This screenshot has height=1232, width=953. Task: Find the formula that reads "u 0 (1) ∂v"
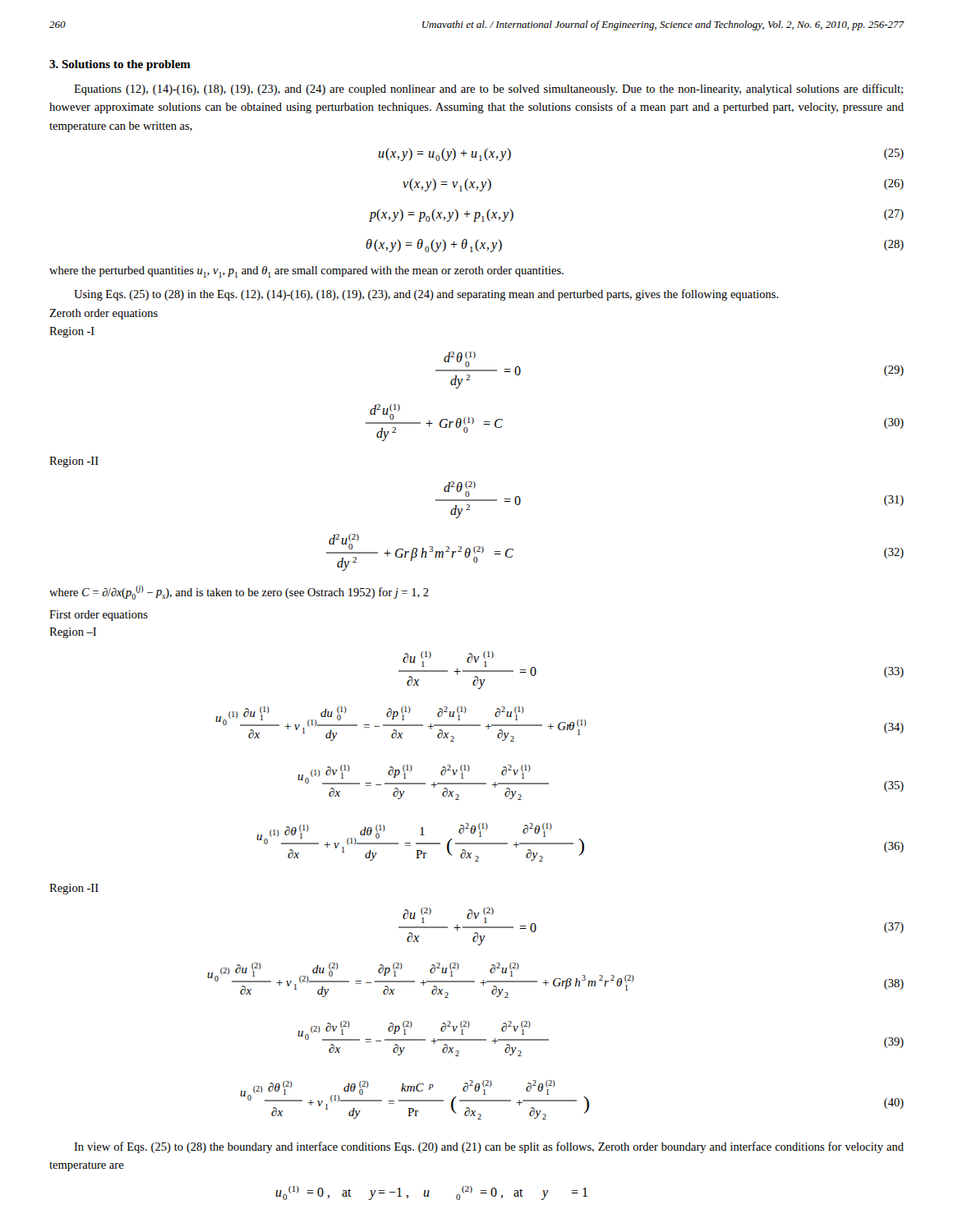(x=405, y=783)
